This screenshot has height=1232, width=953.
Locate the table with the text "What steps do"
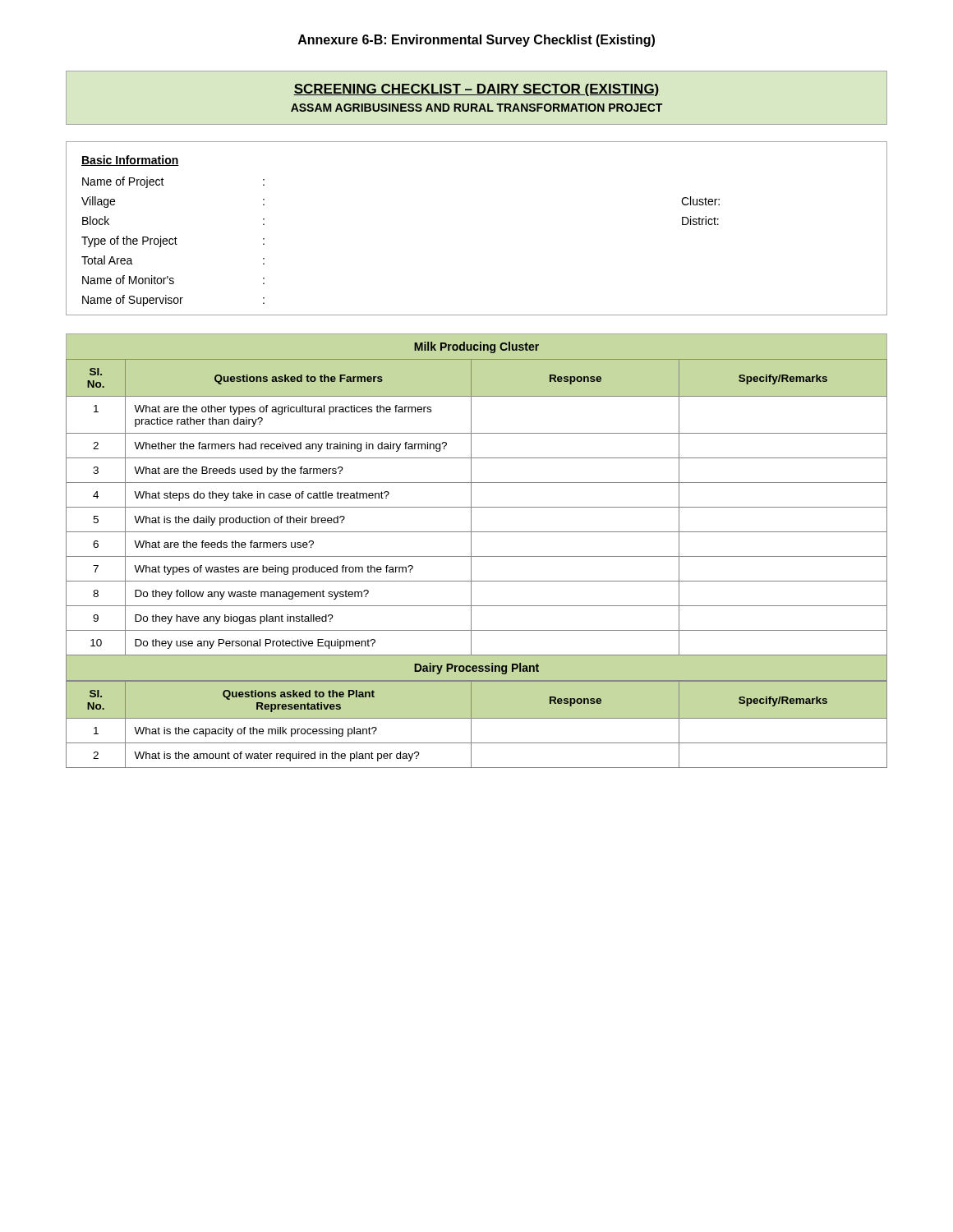tap(476, 551)
